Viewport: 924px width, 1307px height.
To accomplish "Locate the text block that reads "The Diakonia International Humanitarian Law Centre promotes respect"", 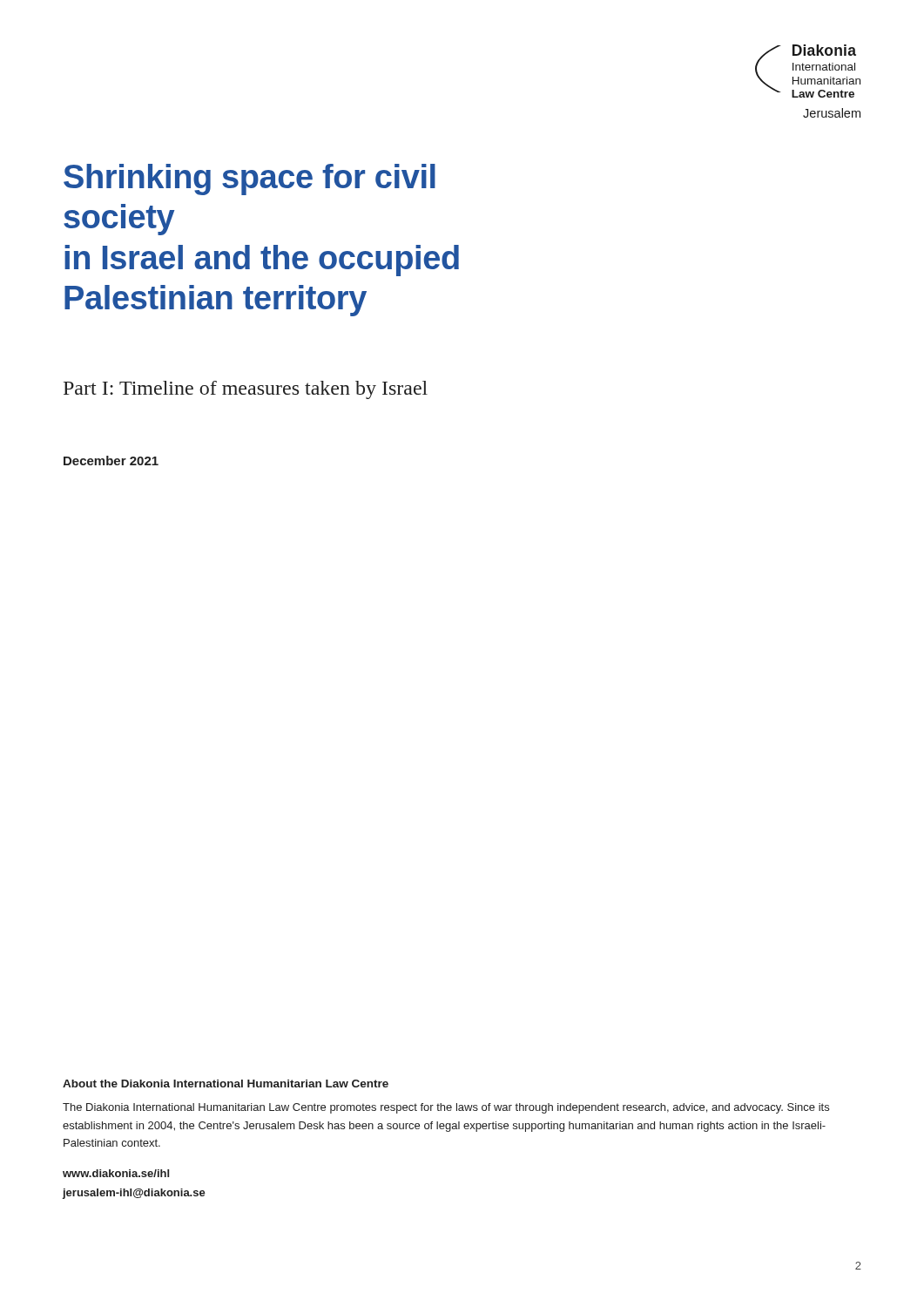I will pos(446,1125).
